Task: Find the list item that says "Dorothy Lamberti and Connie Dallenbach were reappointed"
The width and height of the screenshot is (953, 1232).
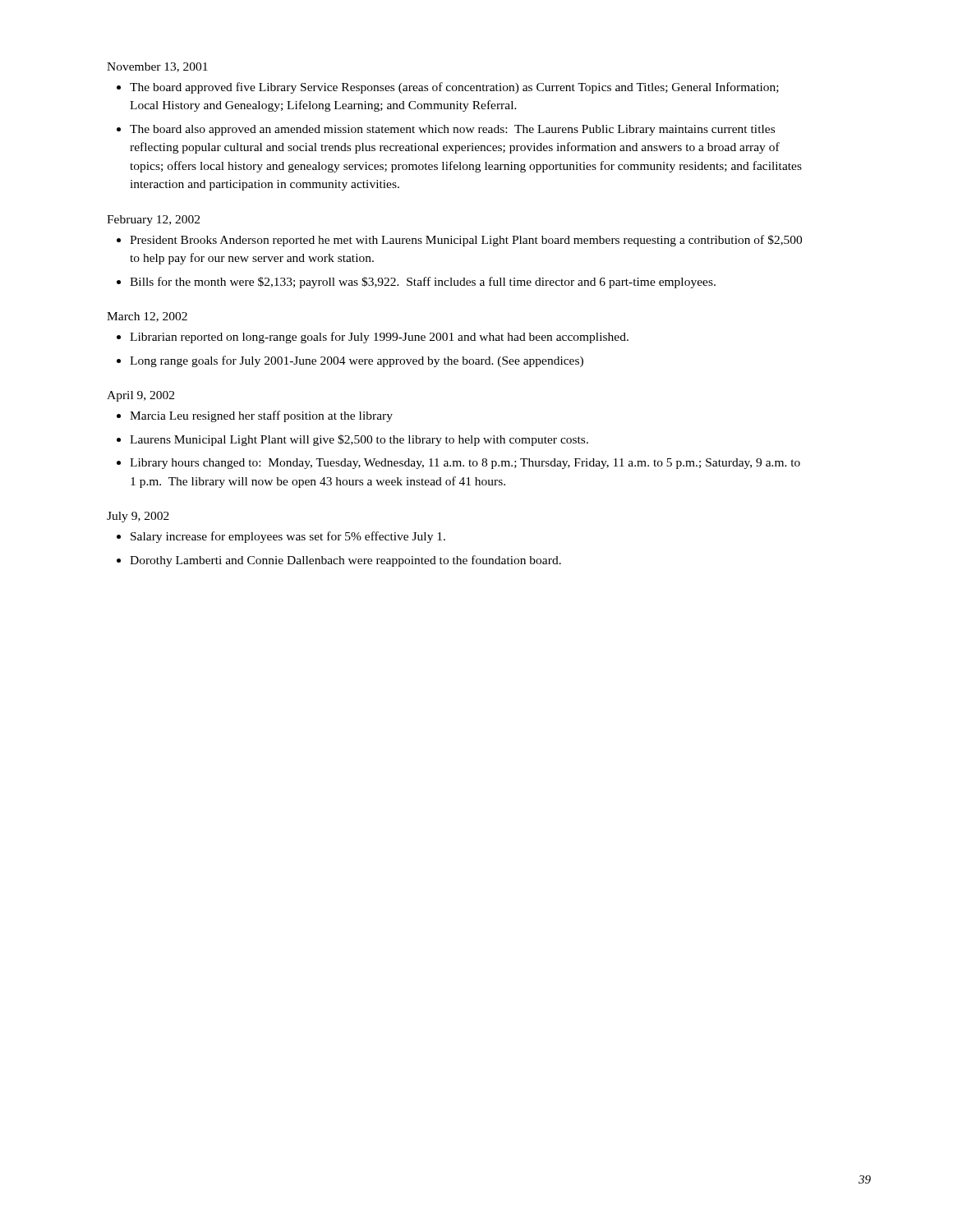Action: click(x=346, y=559)
